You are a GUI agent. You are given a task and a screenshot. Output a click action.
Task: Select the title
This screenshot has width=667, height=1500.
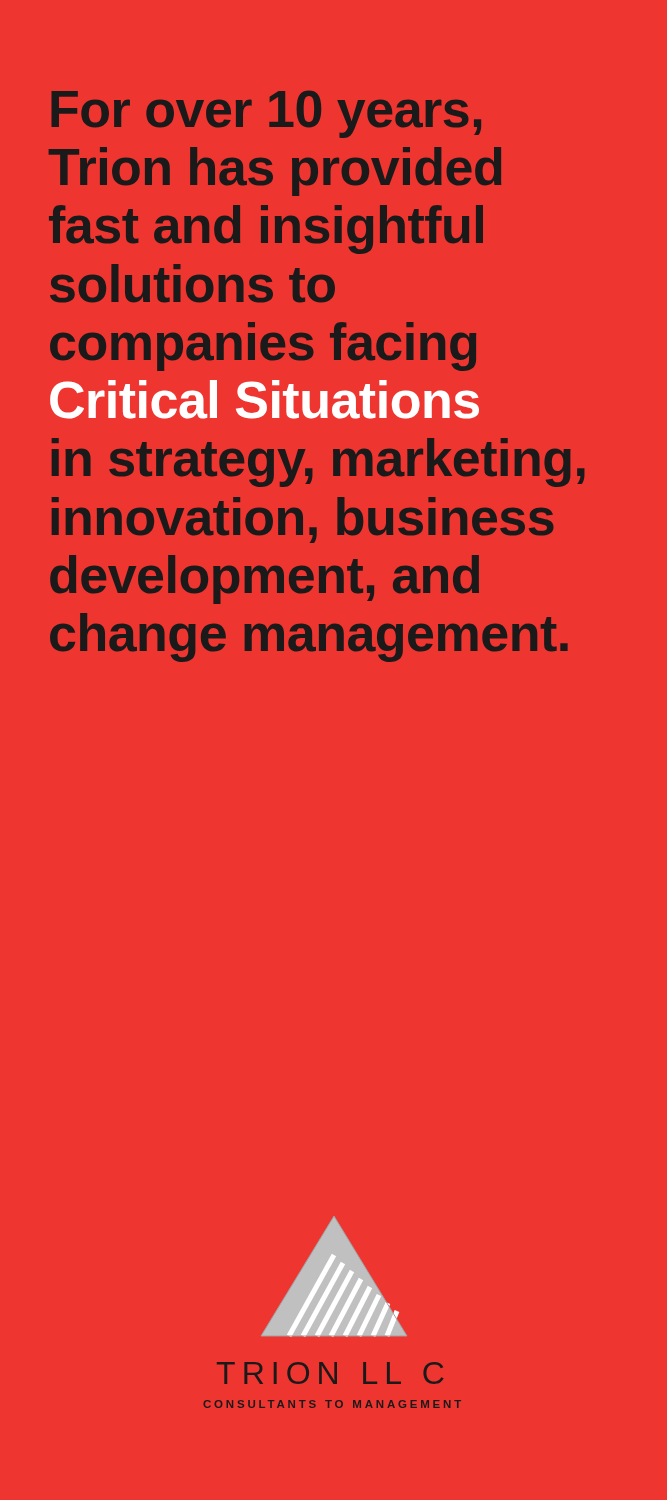coord(318,371)
